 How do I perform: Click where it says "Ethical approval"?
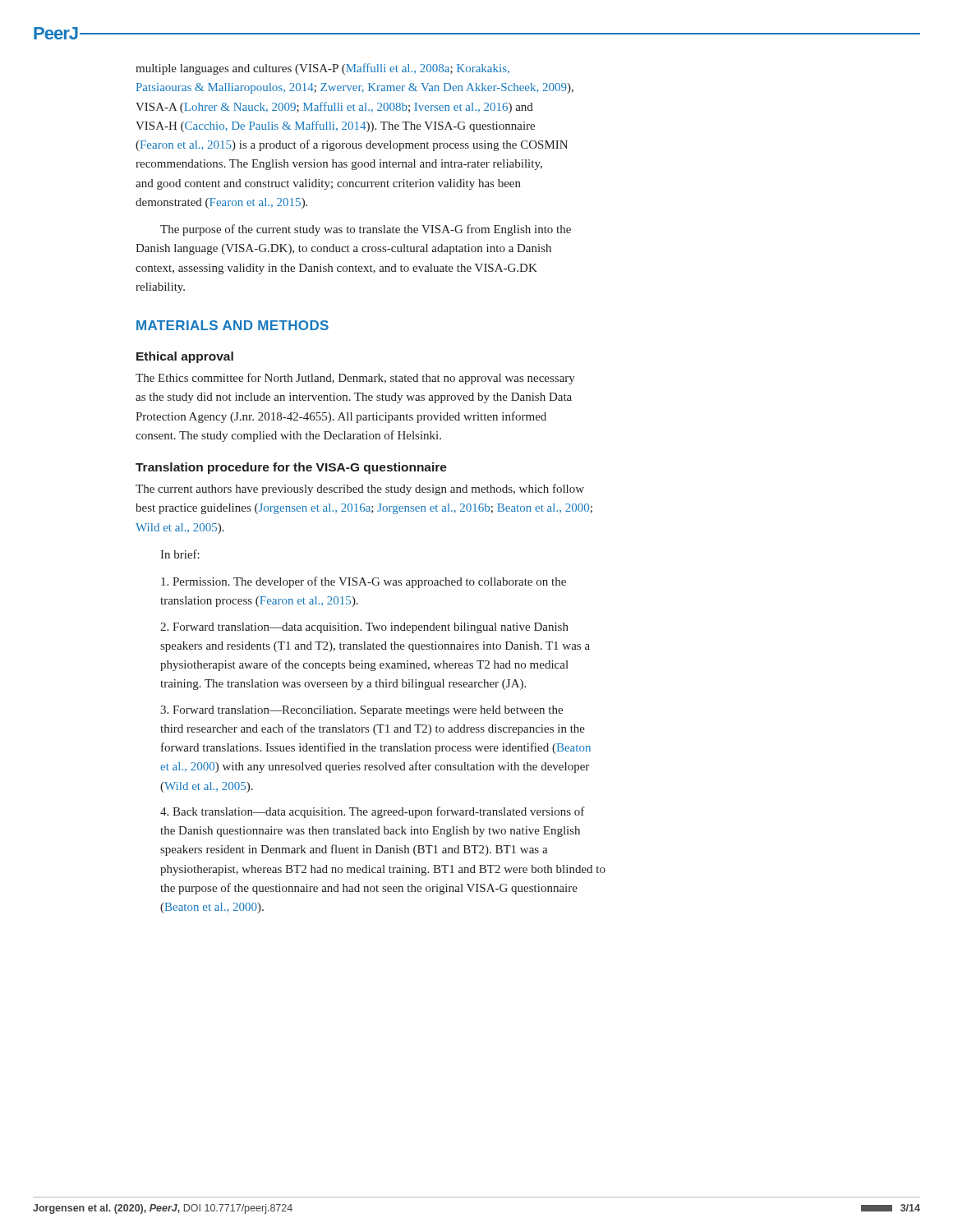185,357
